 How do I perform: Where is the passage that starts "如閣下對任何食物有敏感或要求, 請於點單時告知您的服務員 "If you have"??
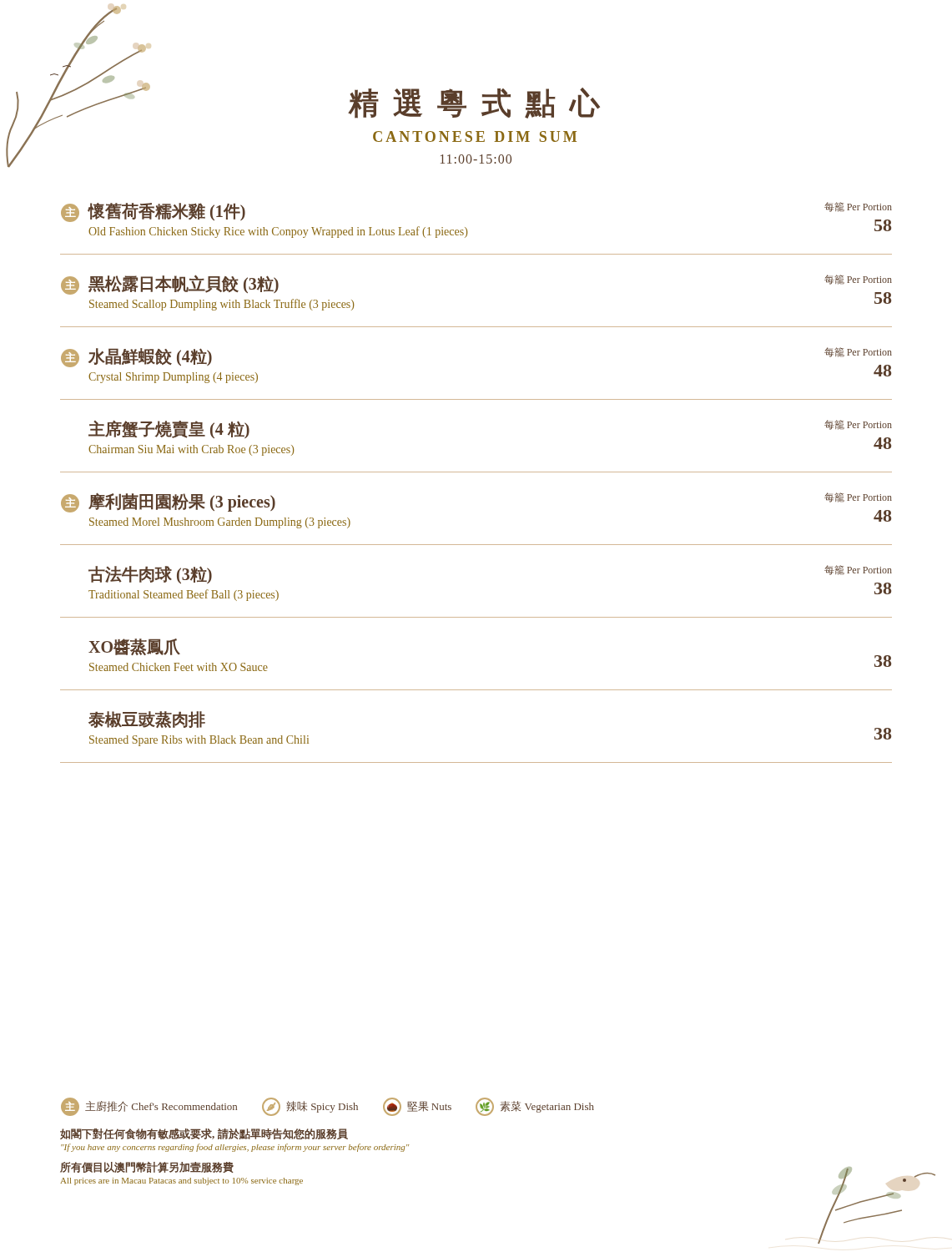[204, 1134]
